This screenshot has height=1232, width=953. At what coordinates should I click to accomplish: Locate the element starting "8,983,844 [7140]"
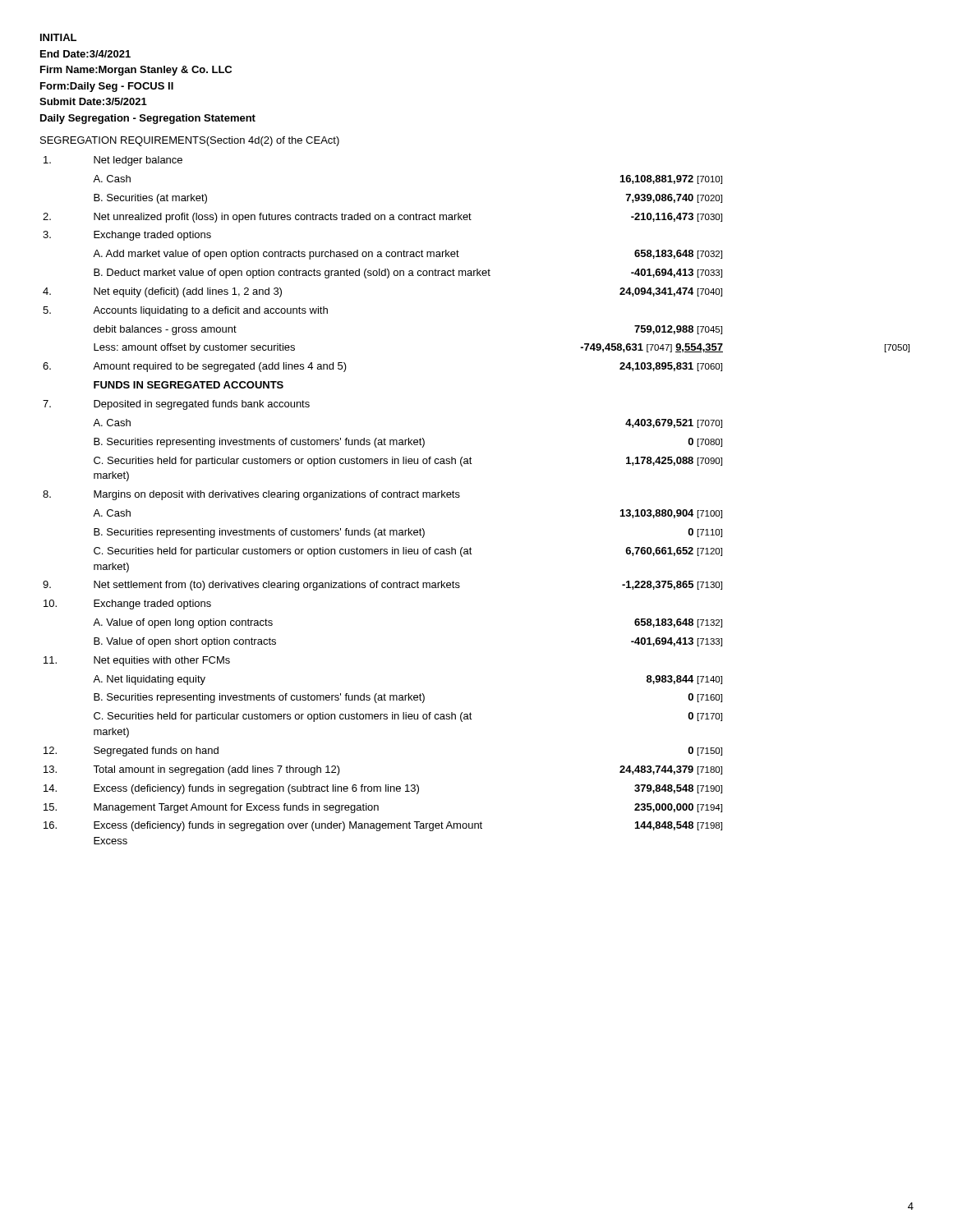685,679
